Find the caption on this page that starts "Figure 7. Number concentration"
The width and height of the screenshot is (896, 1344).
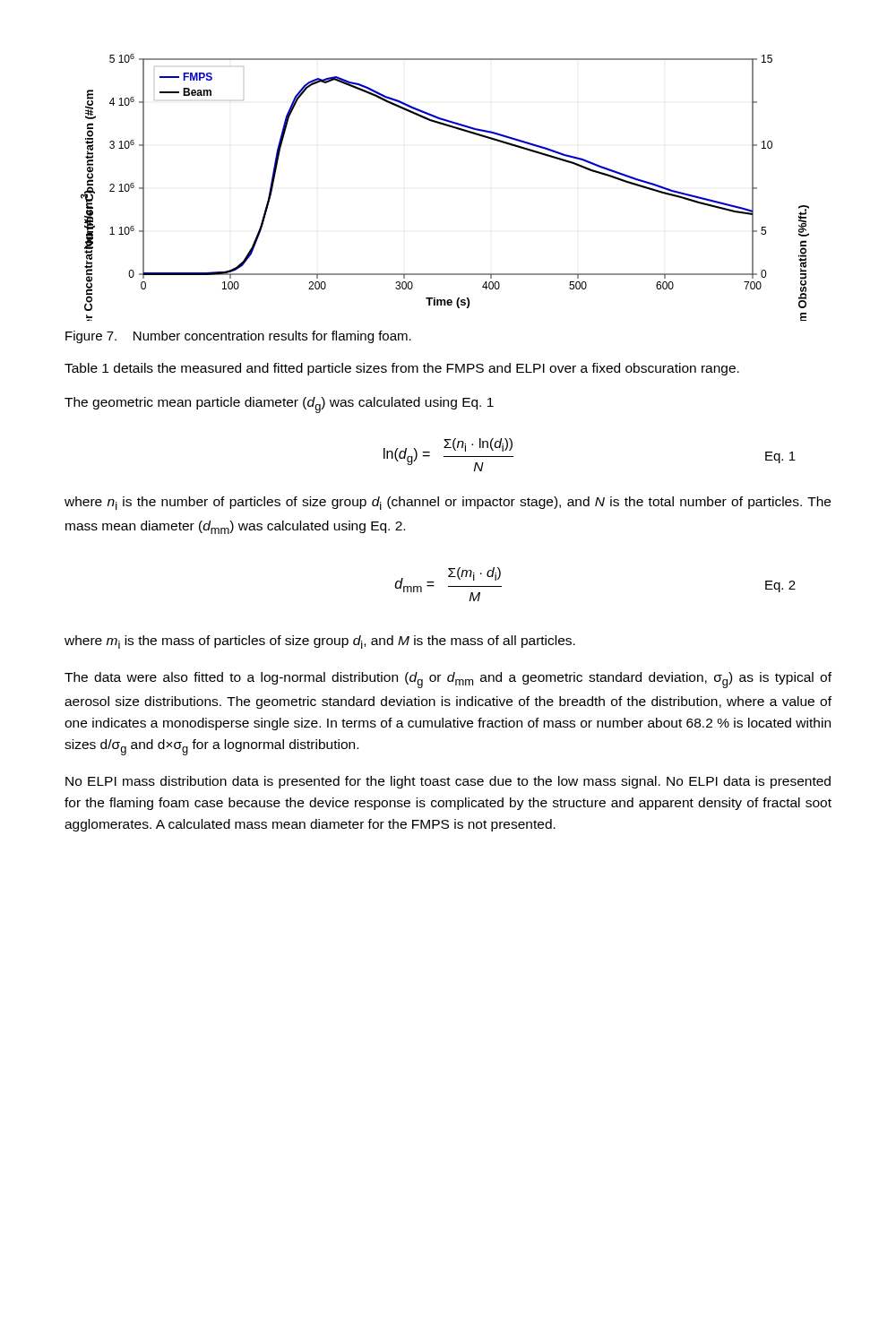pyautogui.click(x=238, y=336)
